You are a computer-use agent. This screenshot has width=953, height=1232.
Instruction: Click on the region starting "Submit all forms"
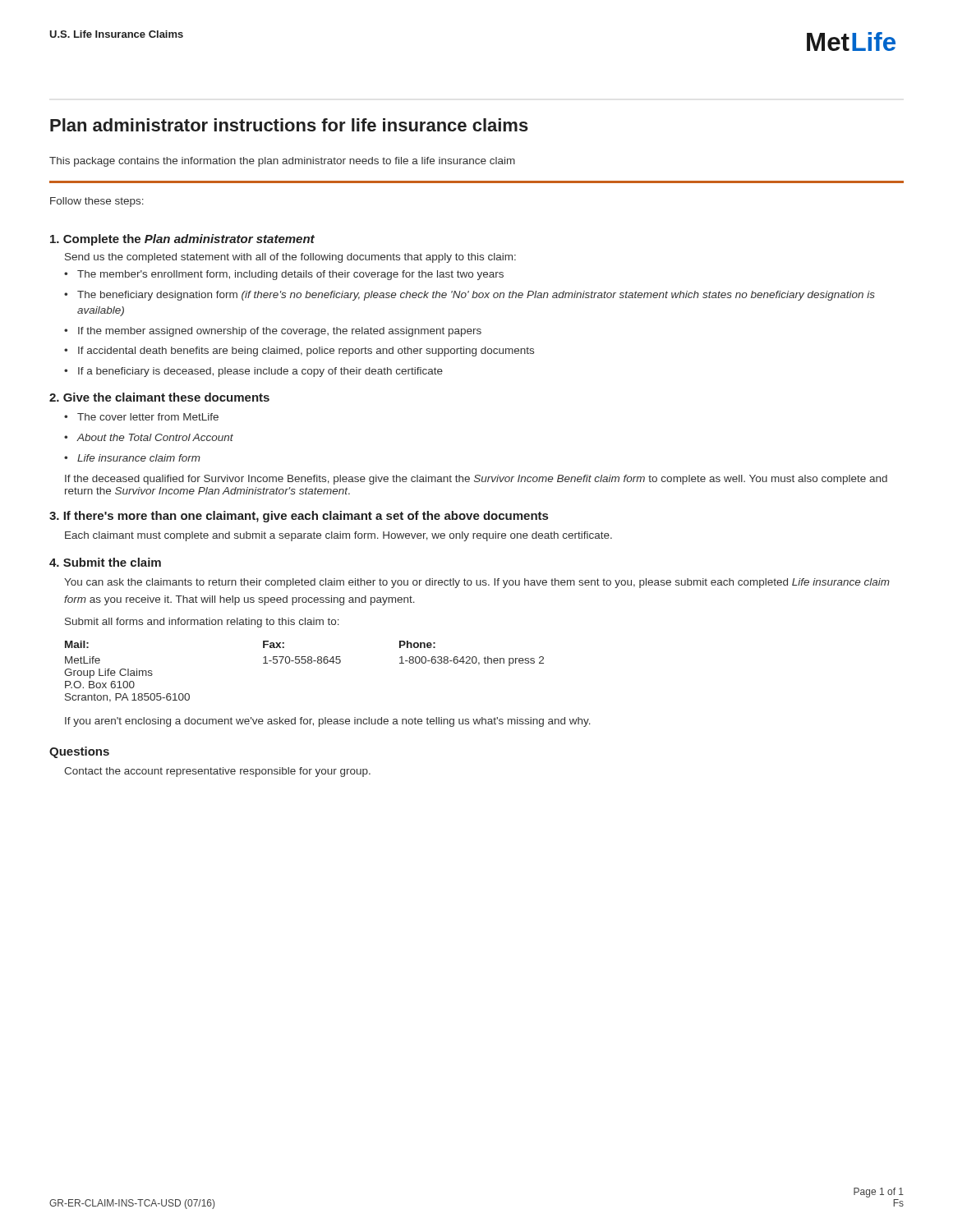tap(202, 621)
